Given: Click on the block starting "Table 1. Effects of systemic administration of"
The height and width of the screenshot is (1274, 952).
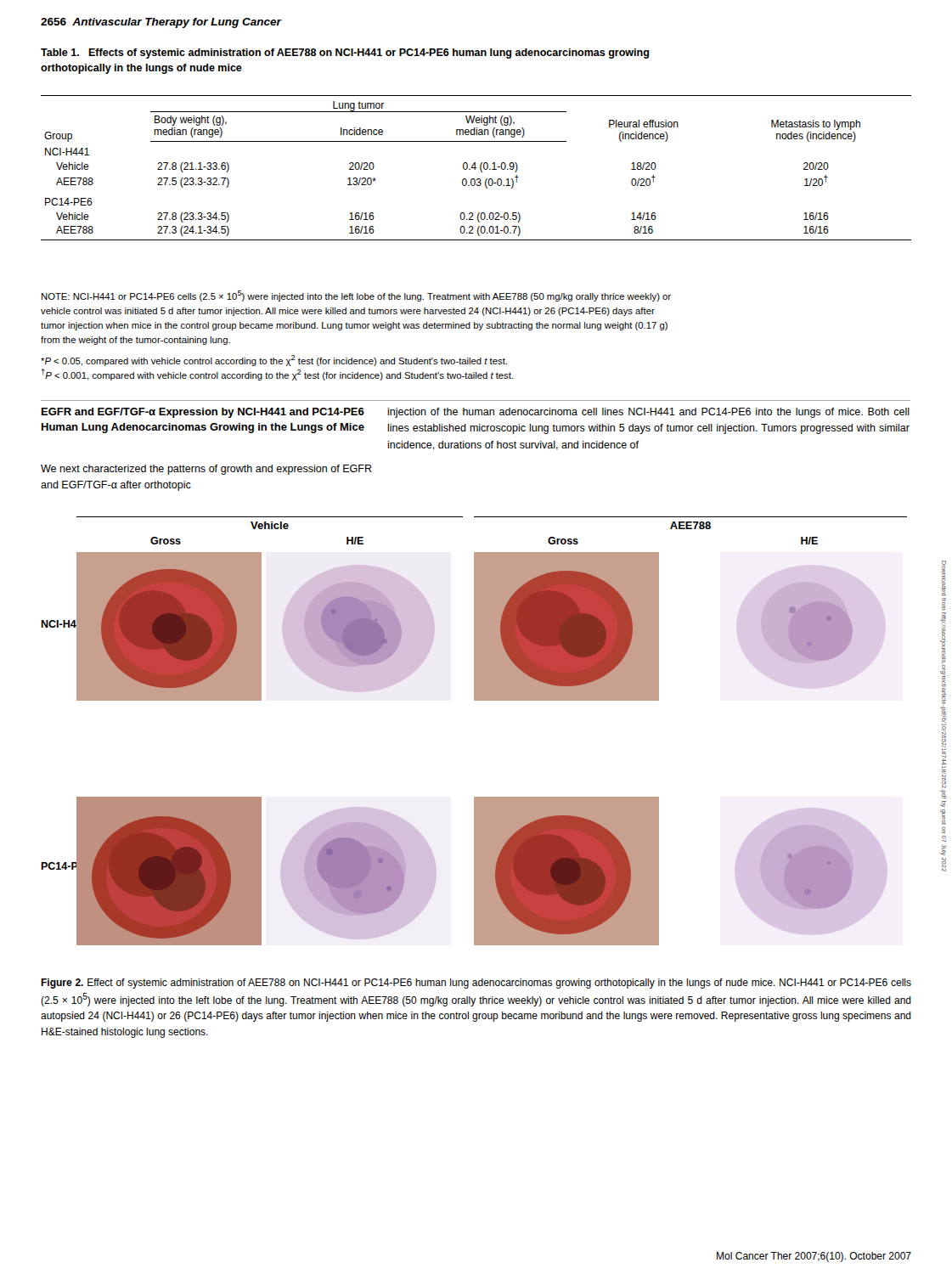Looking at the screenshot, I should pos(345,60).
